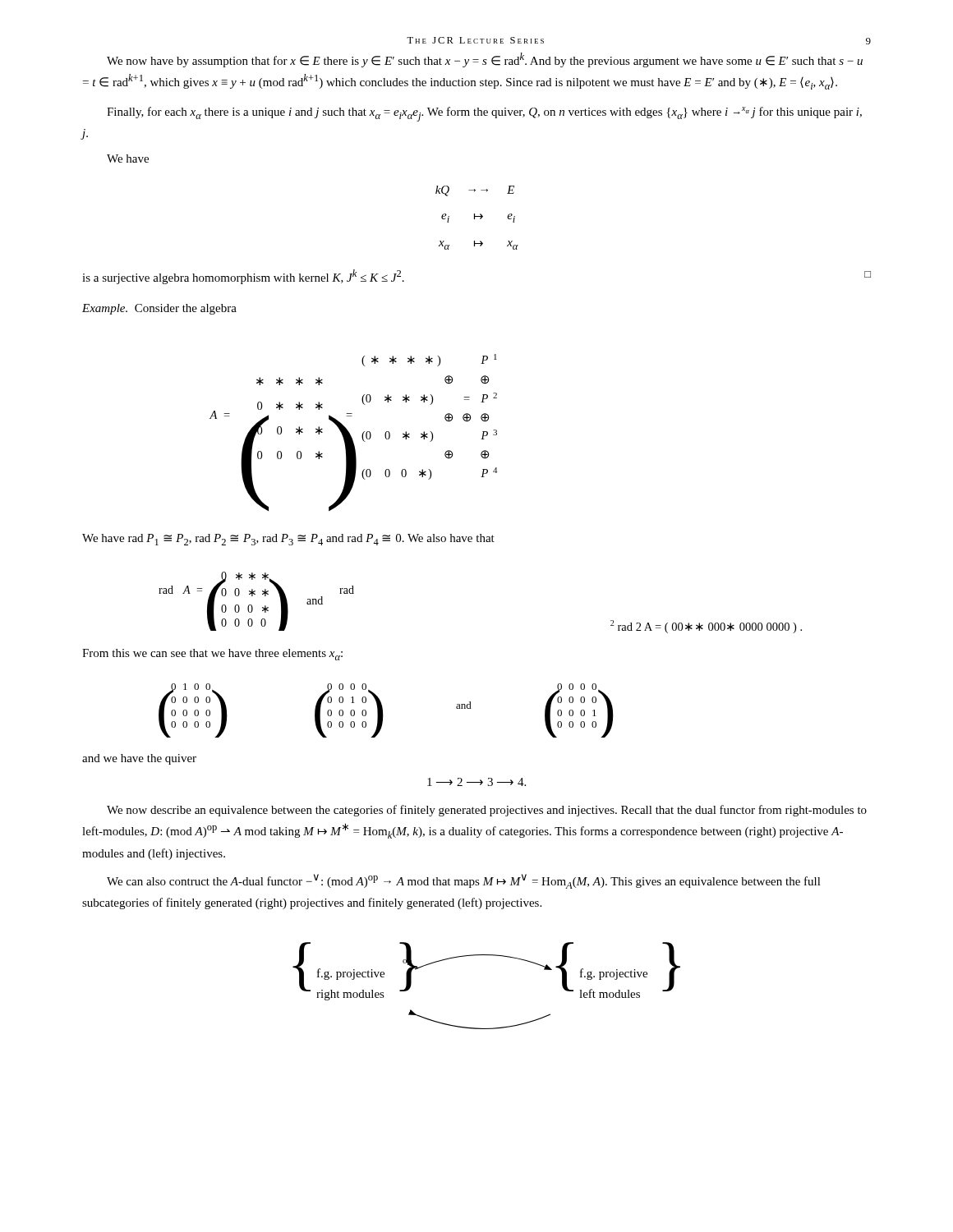Screen dimensions: 1232x953
Task: Navigate to the text starting "rad A = ( 0∗∗∗ 00∗∗ 000∗"
Action: pos(251,605)
